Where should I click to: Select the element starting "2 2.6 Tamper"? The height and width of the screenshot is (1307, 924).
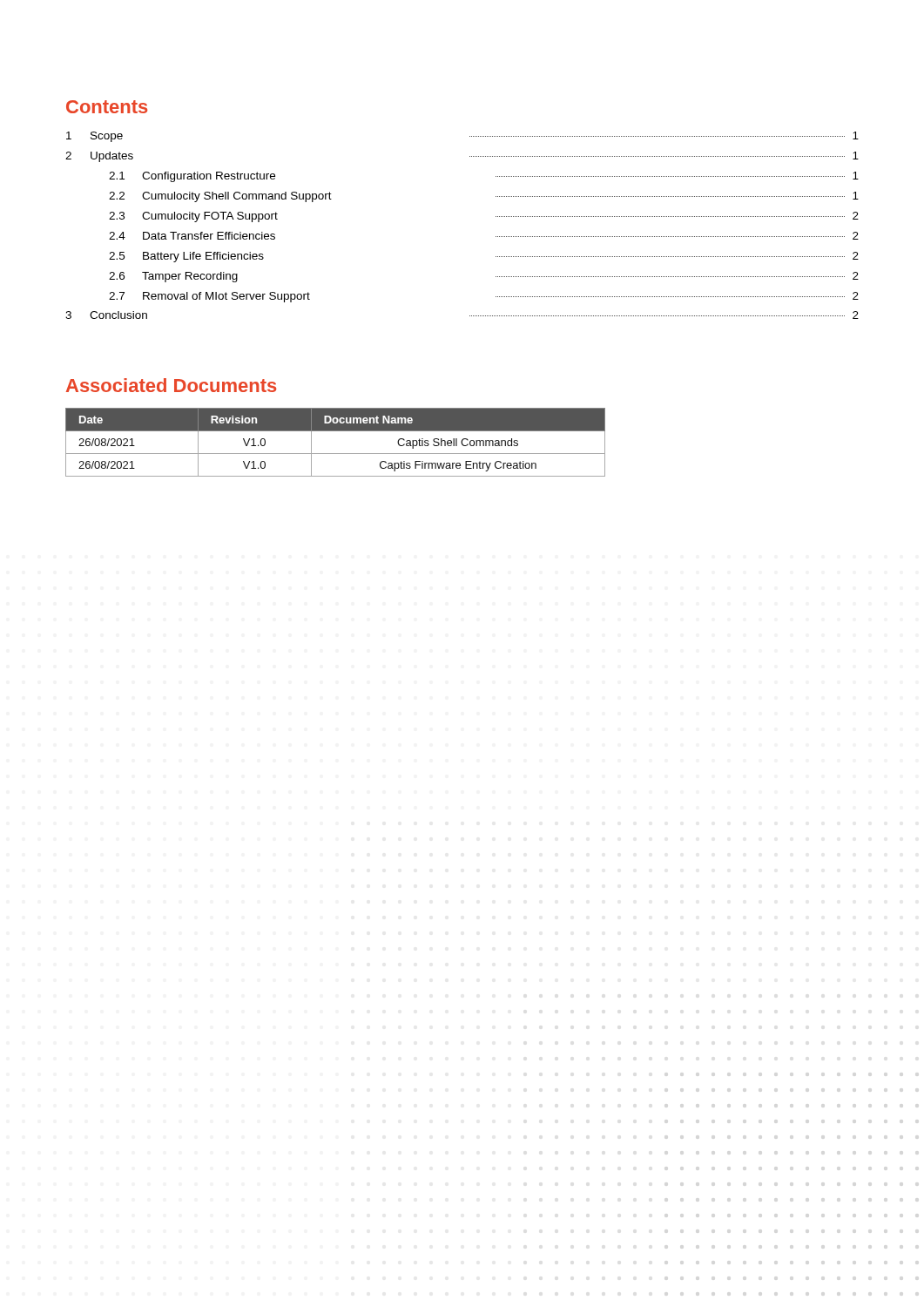[x=189, y=277]
